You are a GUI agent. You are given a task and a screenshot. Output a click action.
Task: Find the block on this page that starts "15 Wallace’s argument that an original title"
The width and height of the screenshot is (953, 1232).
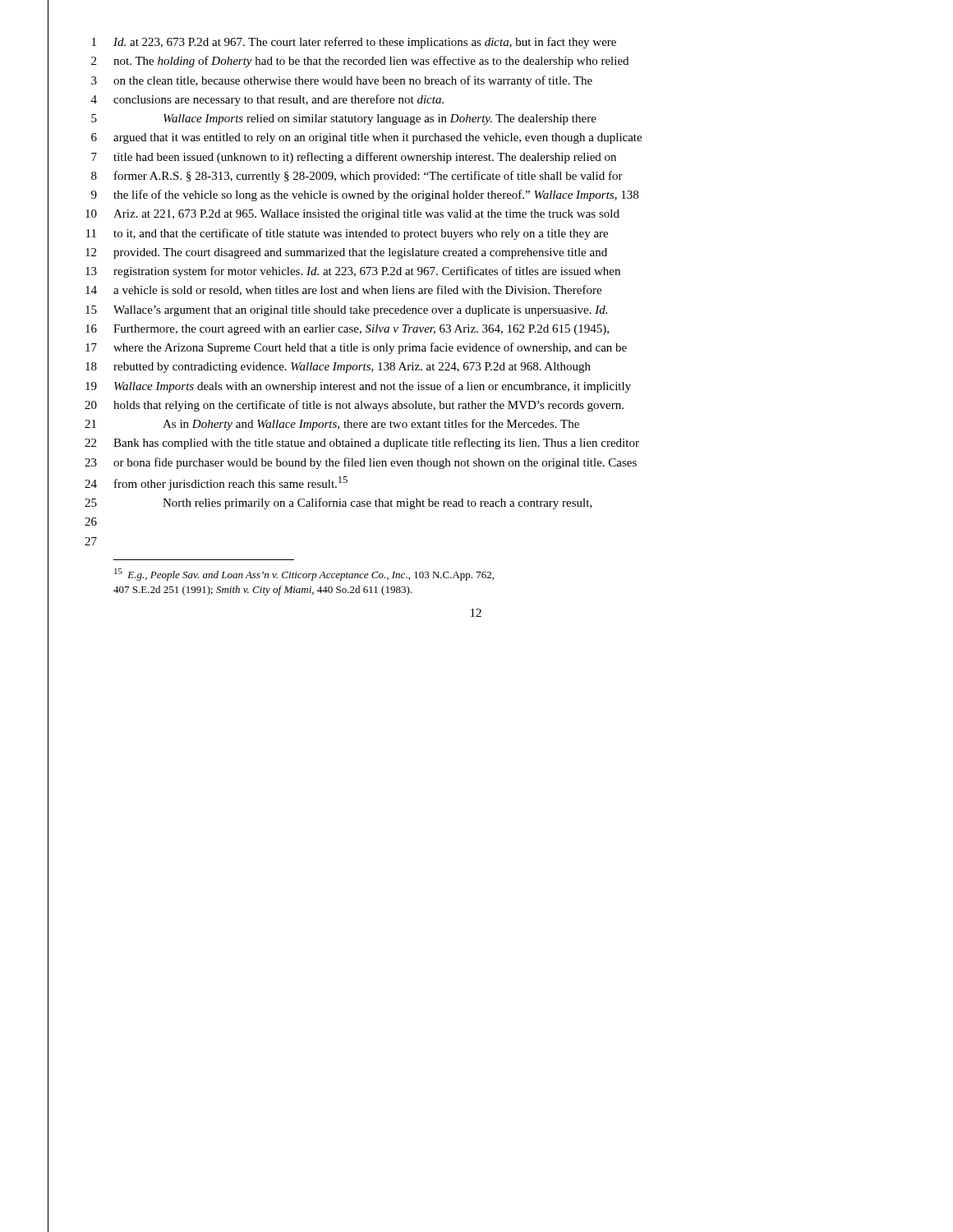click(476, 310)
